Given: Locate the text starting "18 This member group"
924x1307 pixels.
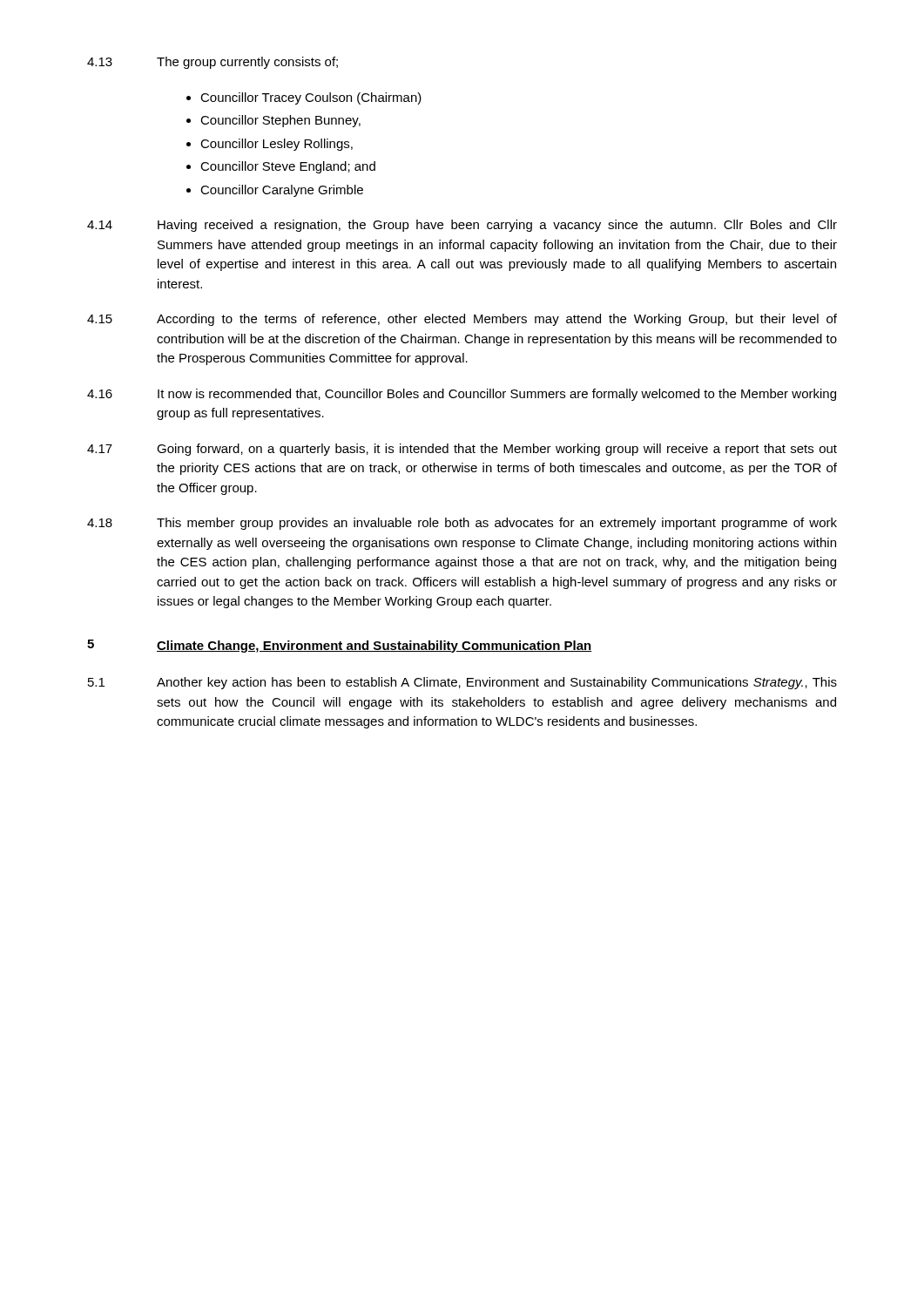Looking at the screenshot, I should pyautogui.click(x=462, y=562).
